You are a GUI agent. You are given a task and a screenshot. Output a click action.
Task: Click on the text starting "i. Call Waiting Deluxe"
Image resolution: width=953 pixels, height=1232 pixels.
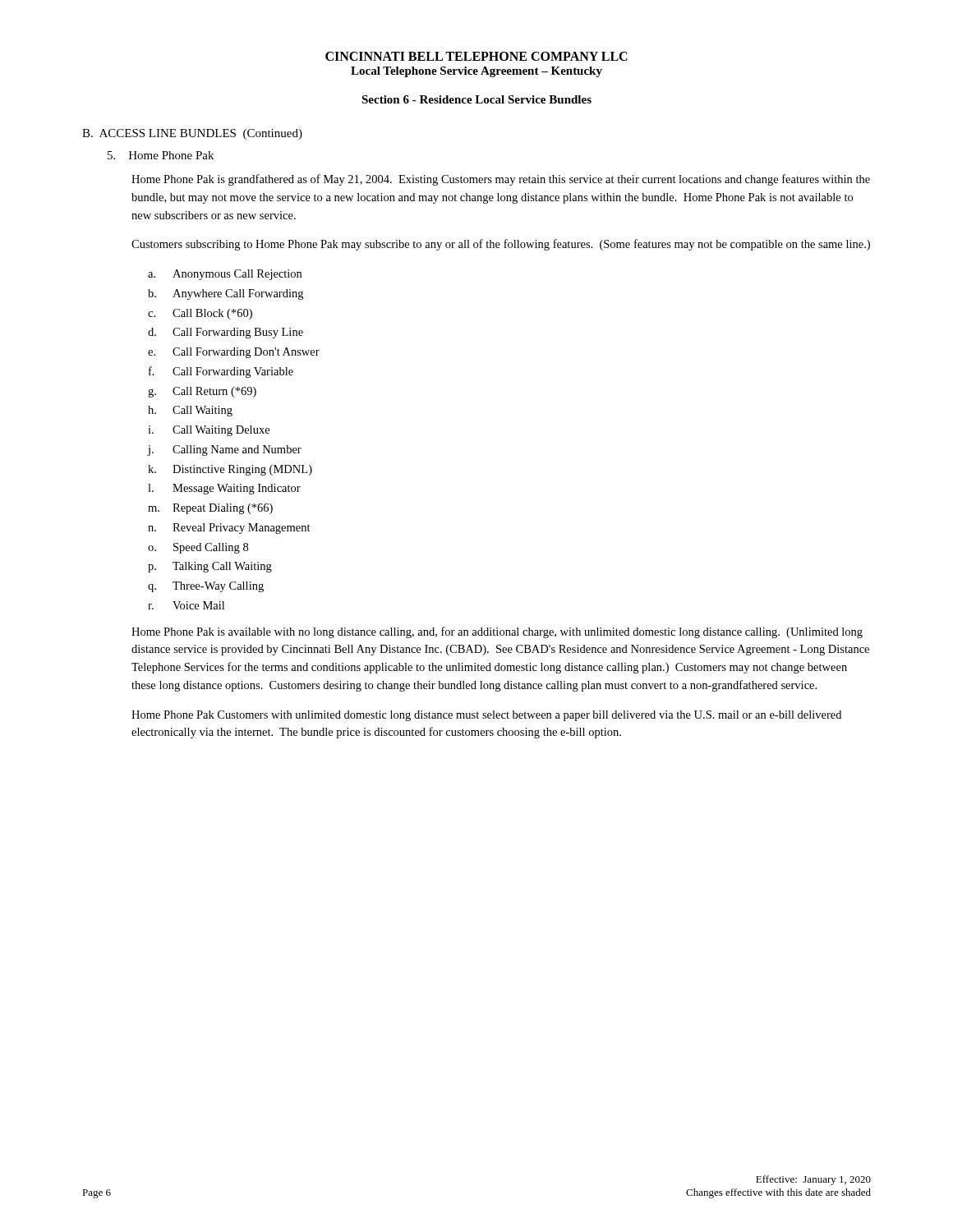point(209,431)
